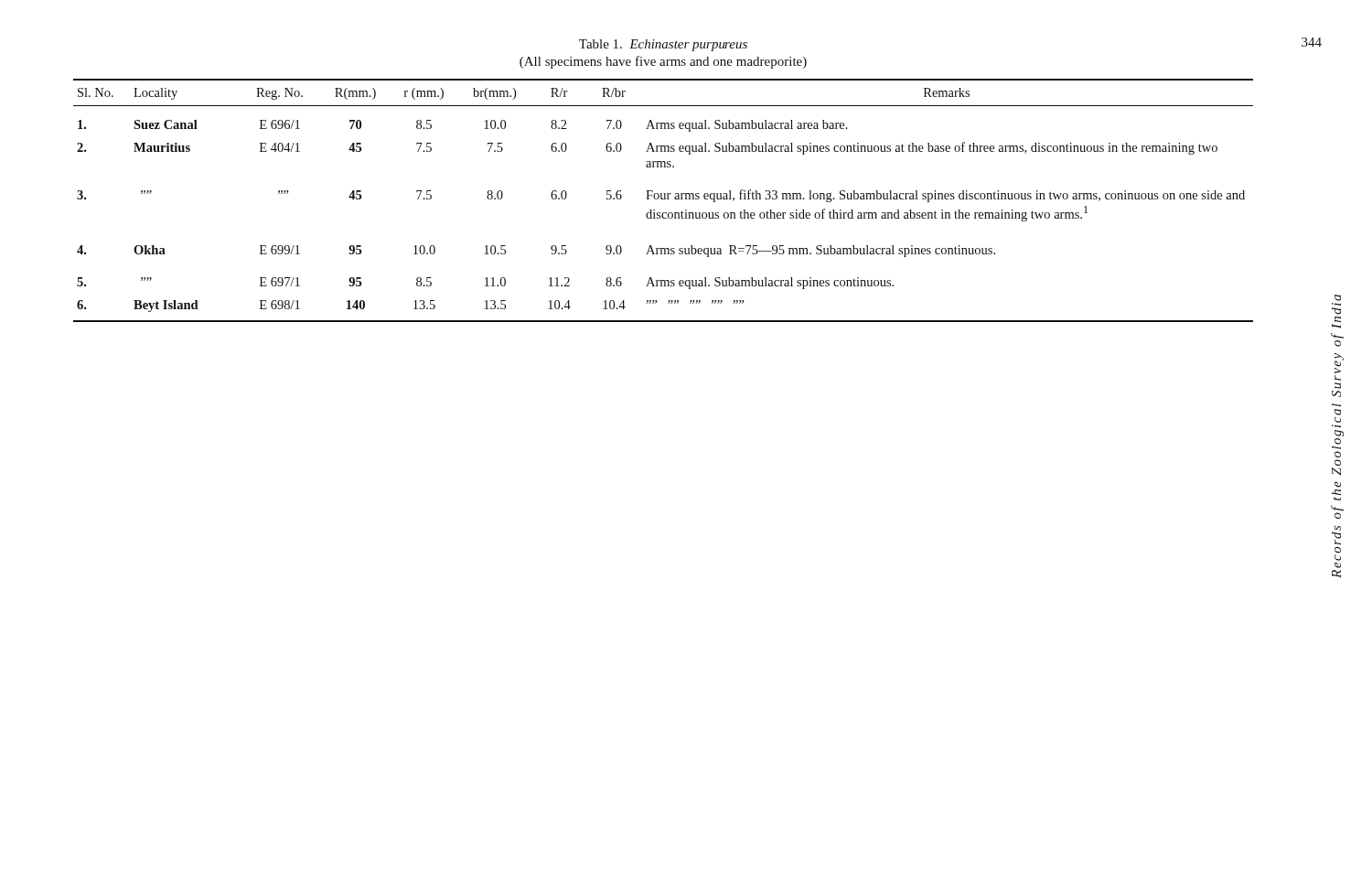Click the table
Screen dimensions: 871x1372
pyautogui.click(x=663, y=200)
